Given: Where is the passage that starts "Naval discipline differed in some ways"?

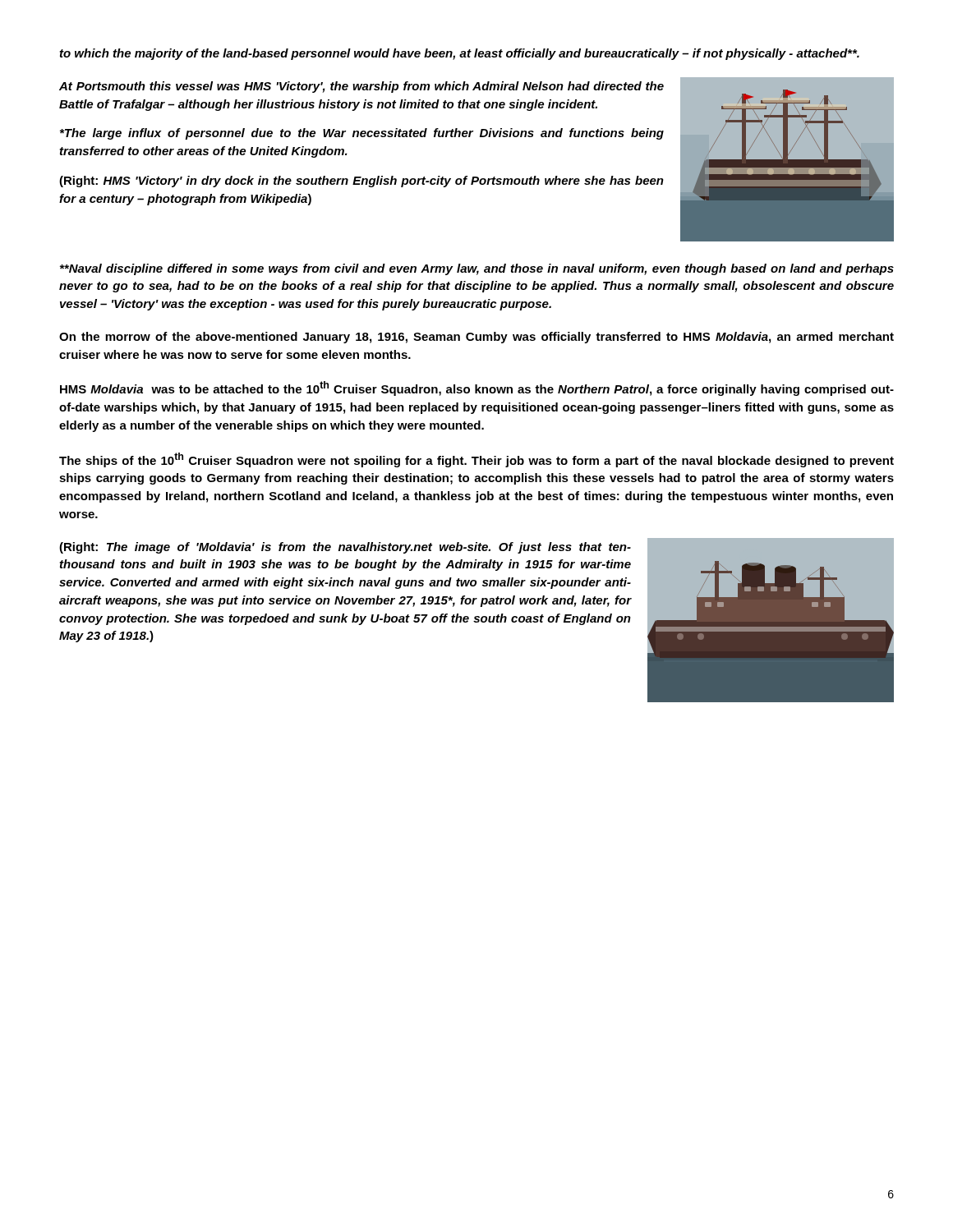Looking at the screenshot, I should click(x=476, y=286).
